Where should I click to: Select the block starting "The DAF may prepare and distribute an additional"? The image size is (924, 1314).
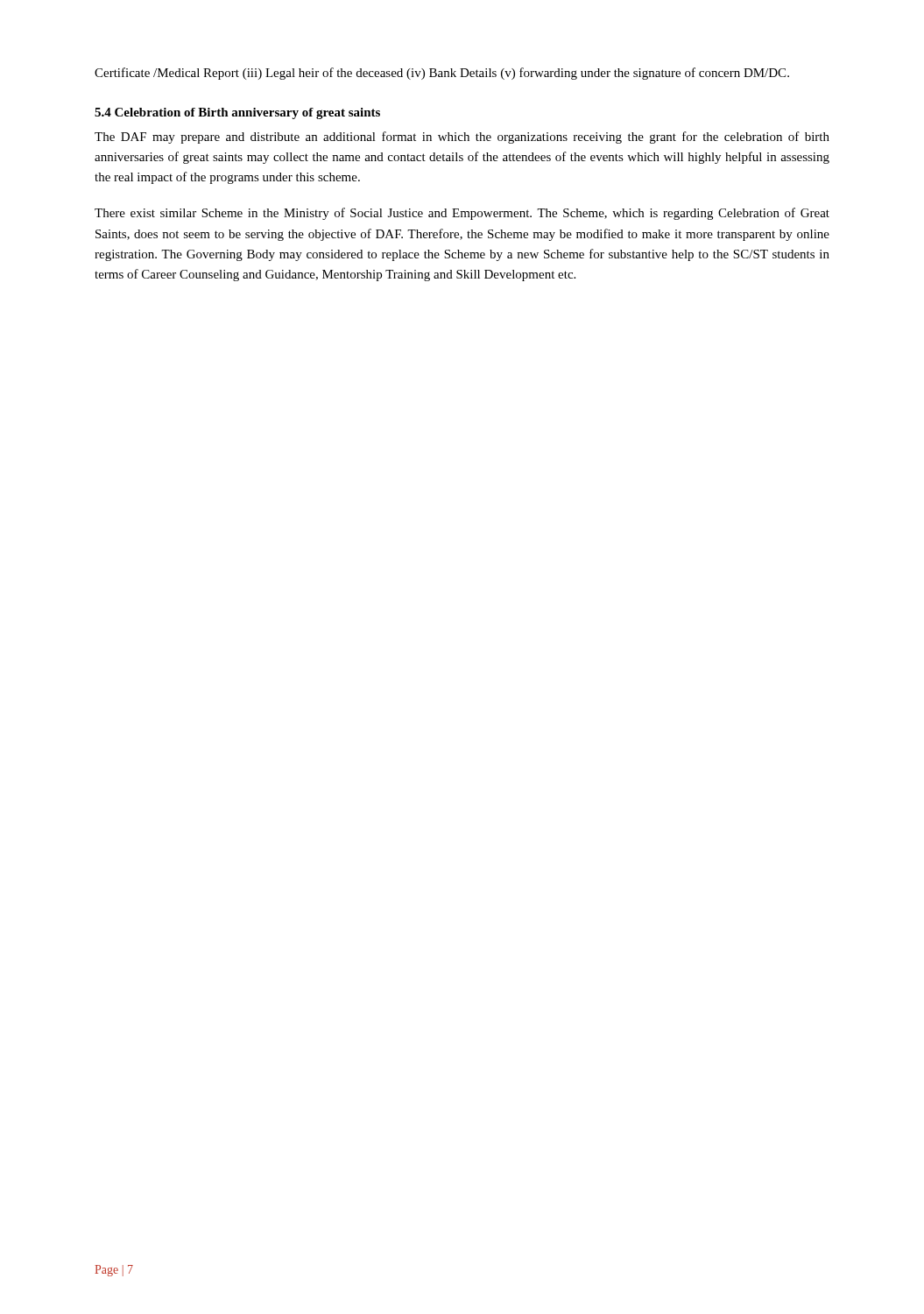462,157
